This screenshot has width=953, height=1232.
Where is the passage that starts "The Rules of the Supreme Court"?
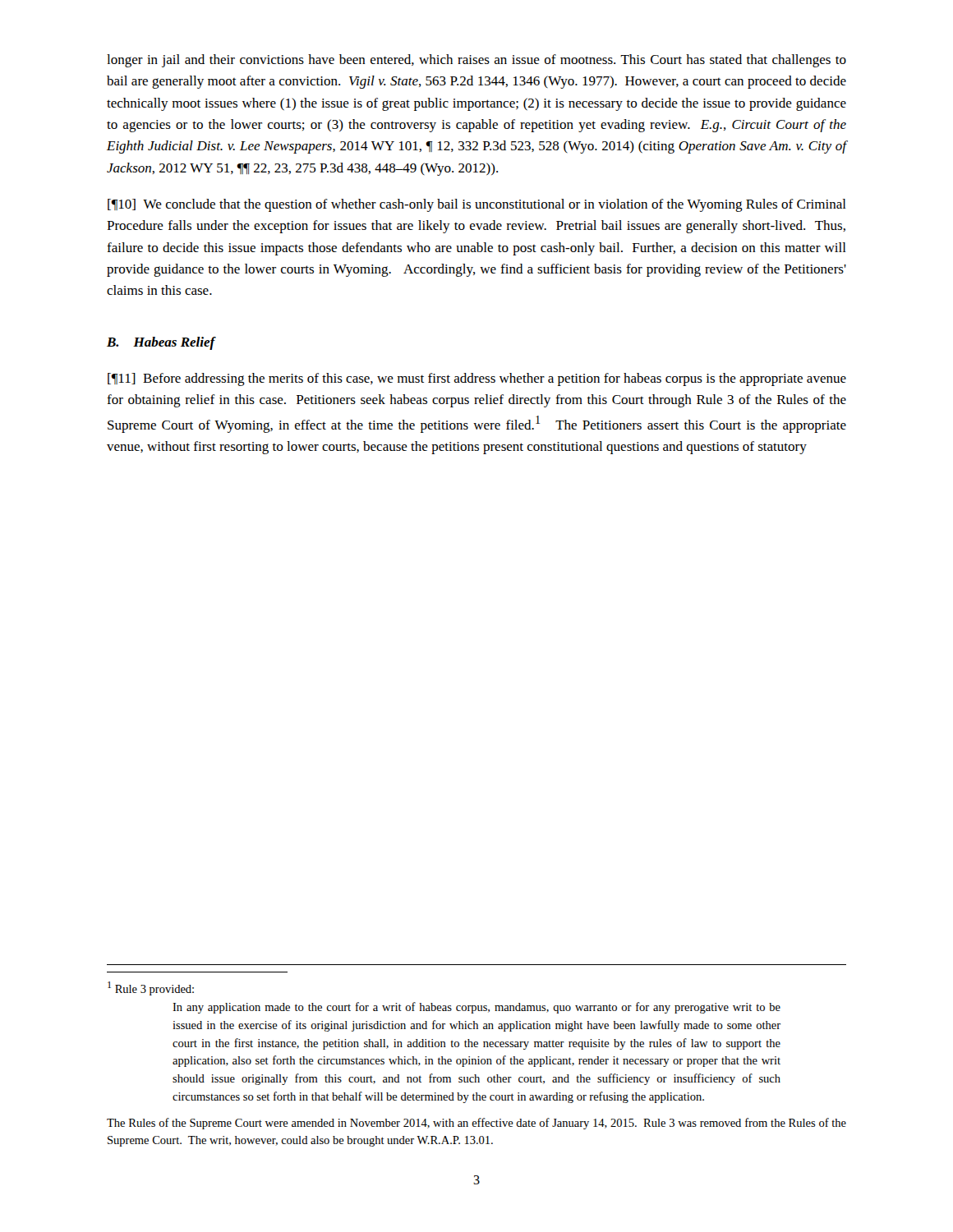tap(476, 1131)
